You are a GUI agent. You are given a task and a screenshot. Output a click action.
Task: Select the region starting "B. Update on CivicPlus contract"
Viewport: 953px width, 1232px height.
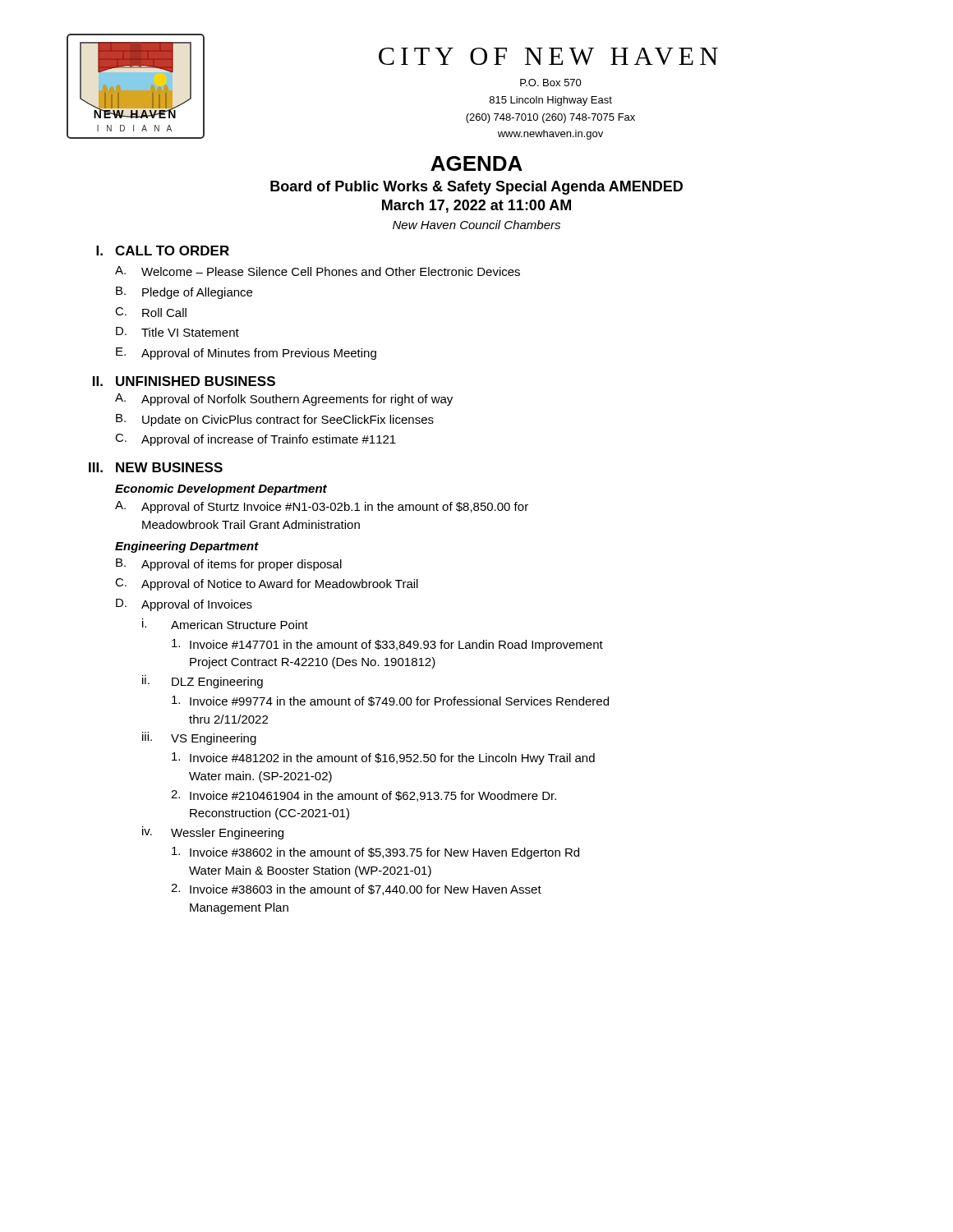pyautogui.click(x=275, y=420)
